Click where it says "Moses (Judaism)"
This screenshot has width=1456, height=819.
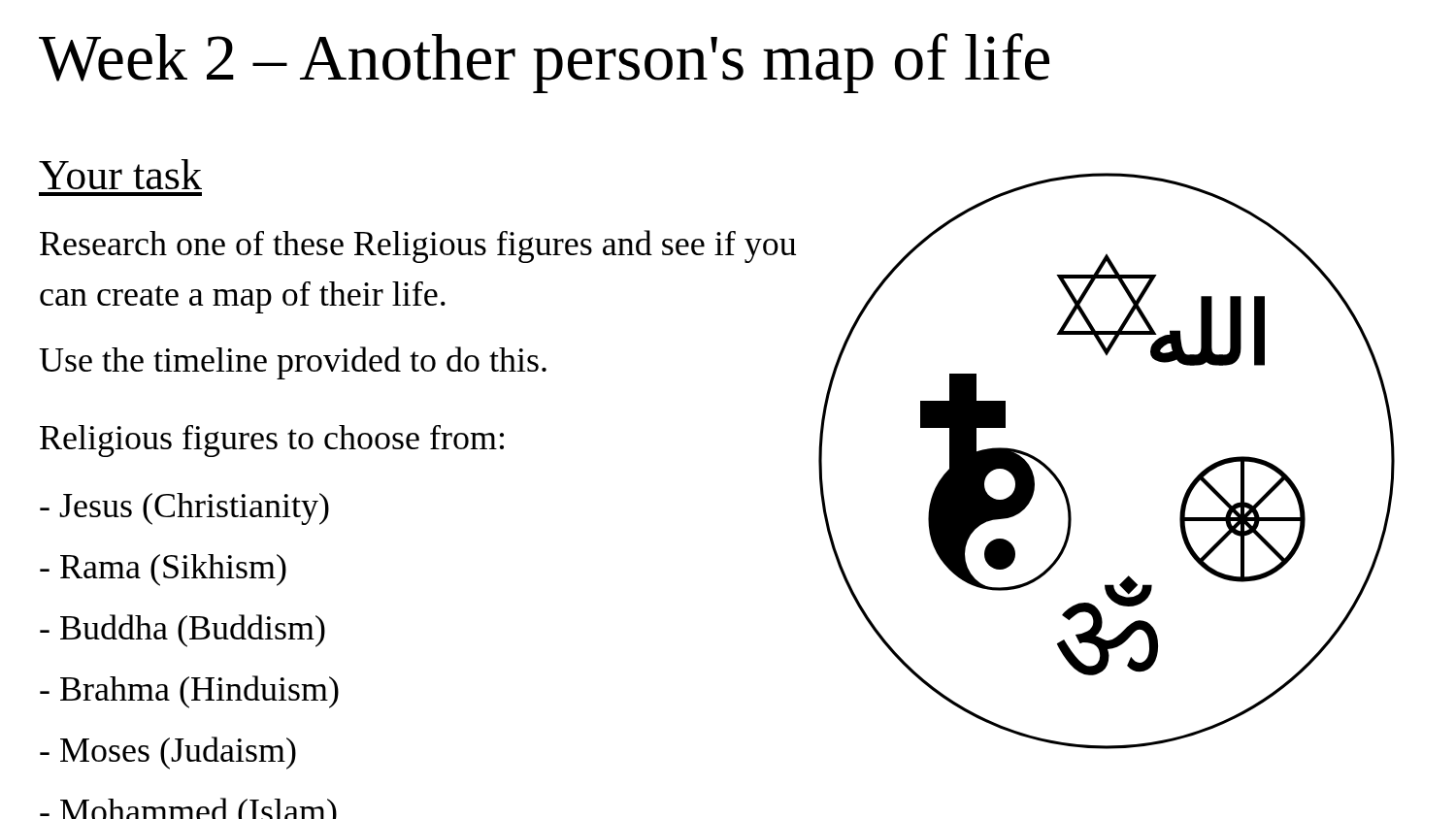pos(168,750)
